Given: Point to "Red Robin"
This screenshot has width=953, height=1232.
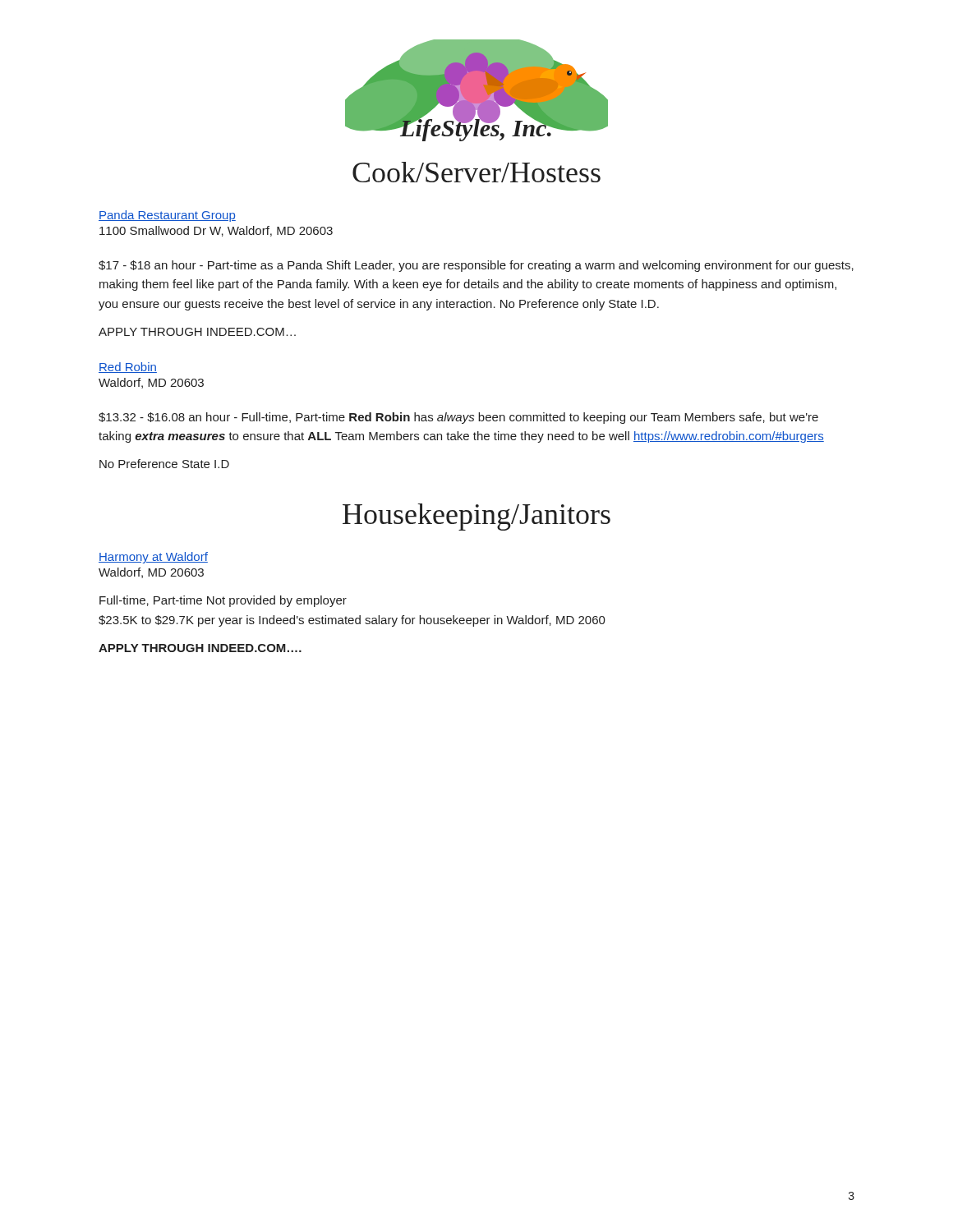Looking at the screenshot, I should pyautogui.click(x=128, y=367).
